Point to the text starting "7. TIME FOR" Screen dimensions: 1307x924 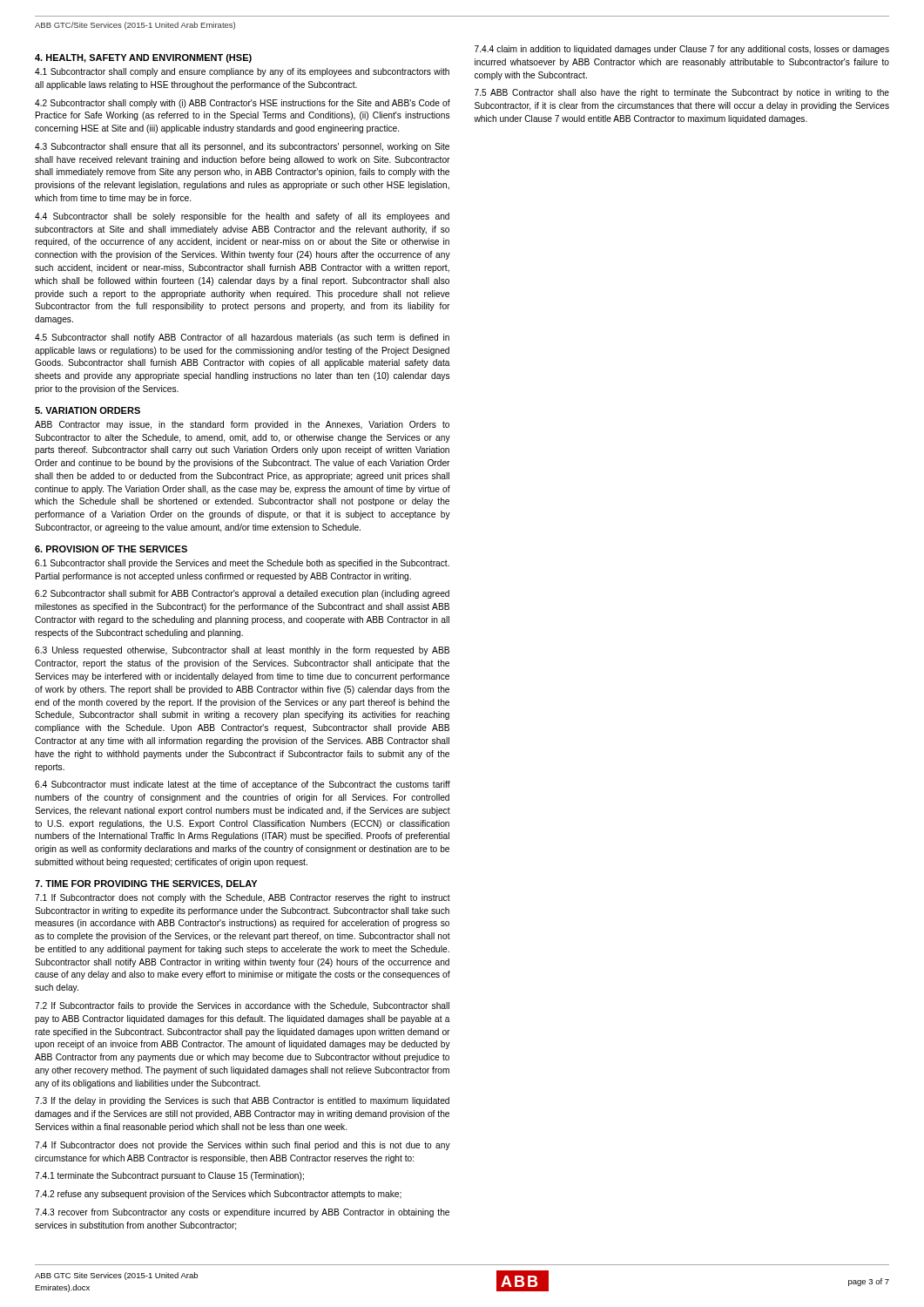146,883
